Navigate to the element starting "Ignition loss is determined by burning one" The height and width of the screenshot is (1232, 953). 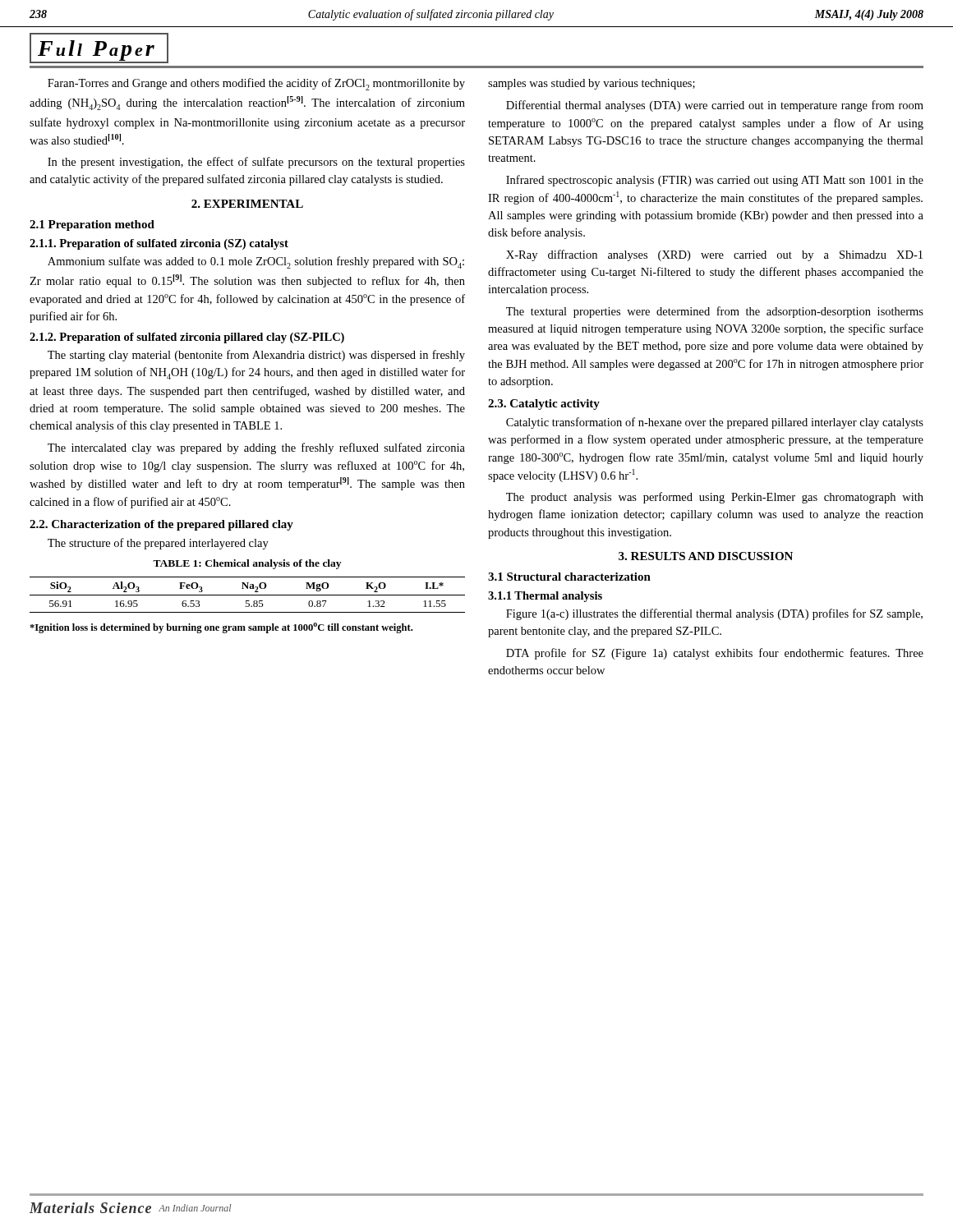(221, 626)
